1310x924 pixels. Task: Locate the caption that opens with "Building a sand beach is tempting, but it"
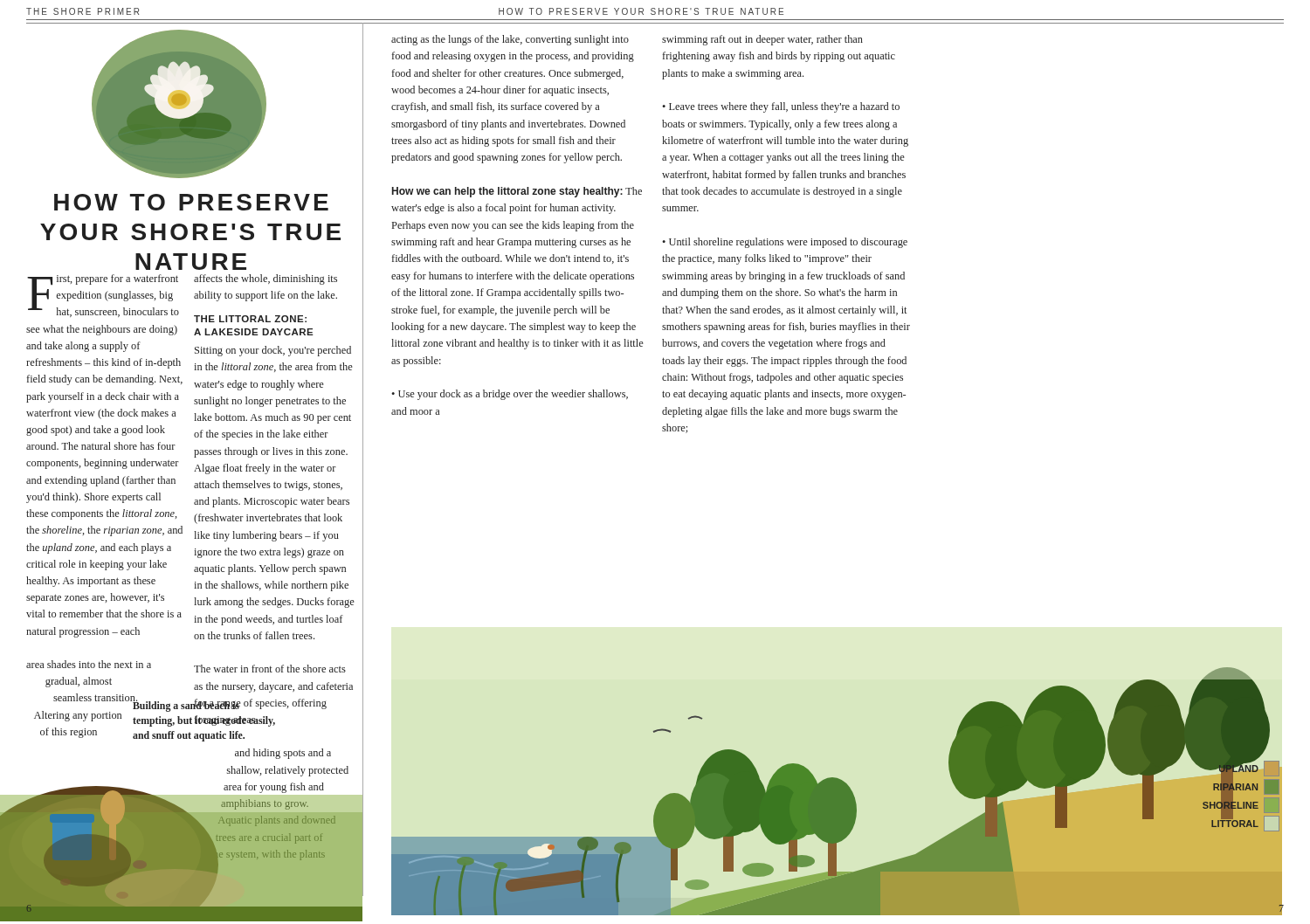pos(204,721)
